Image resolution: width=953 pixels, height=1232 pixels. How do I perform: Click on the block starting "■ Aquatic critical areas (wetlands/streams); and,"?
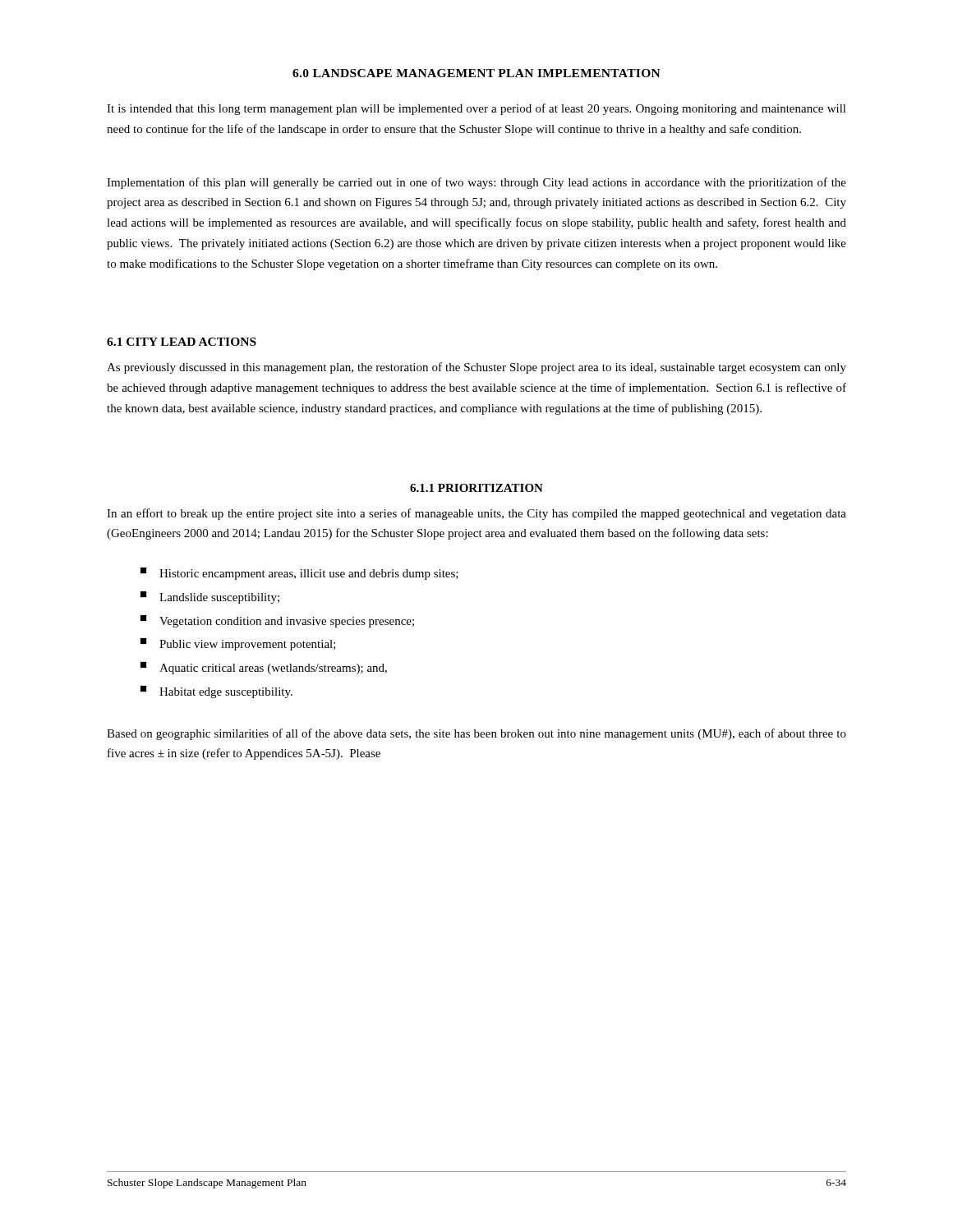click(x=264, y=668)
